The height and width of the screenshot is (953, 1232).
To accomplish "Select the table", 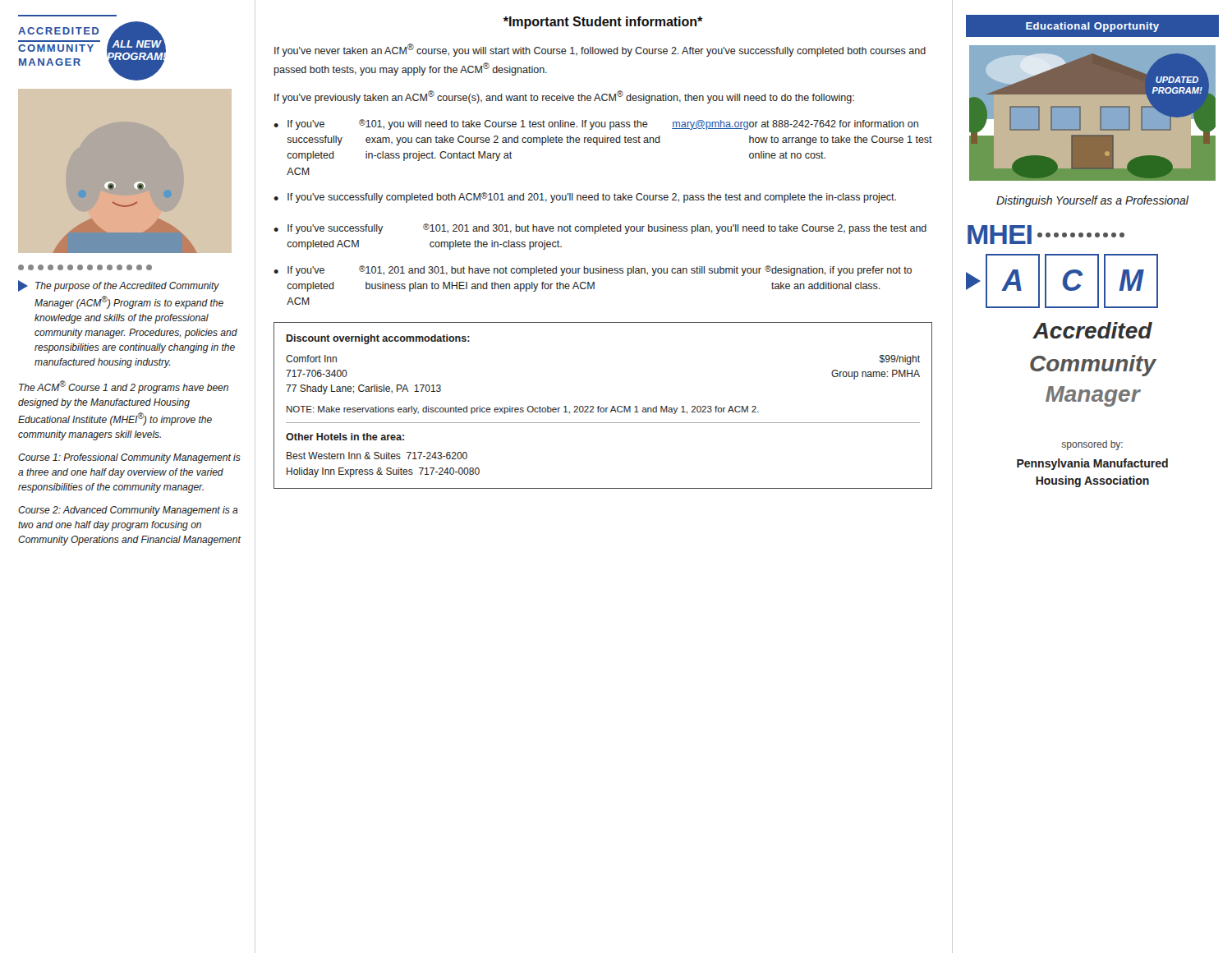I will (603, 406).
